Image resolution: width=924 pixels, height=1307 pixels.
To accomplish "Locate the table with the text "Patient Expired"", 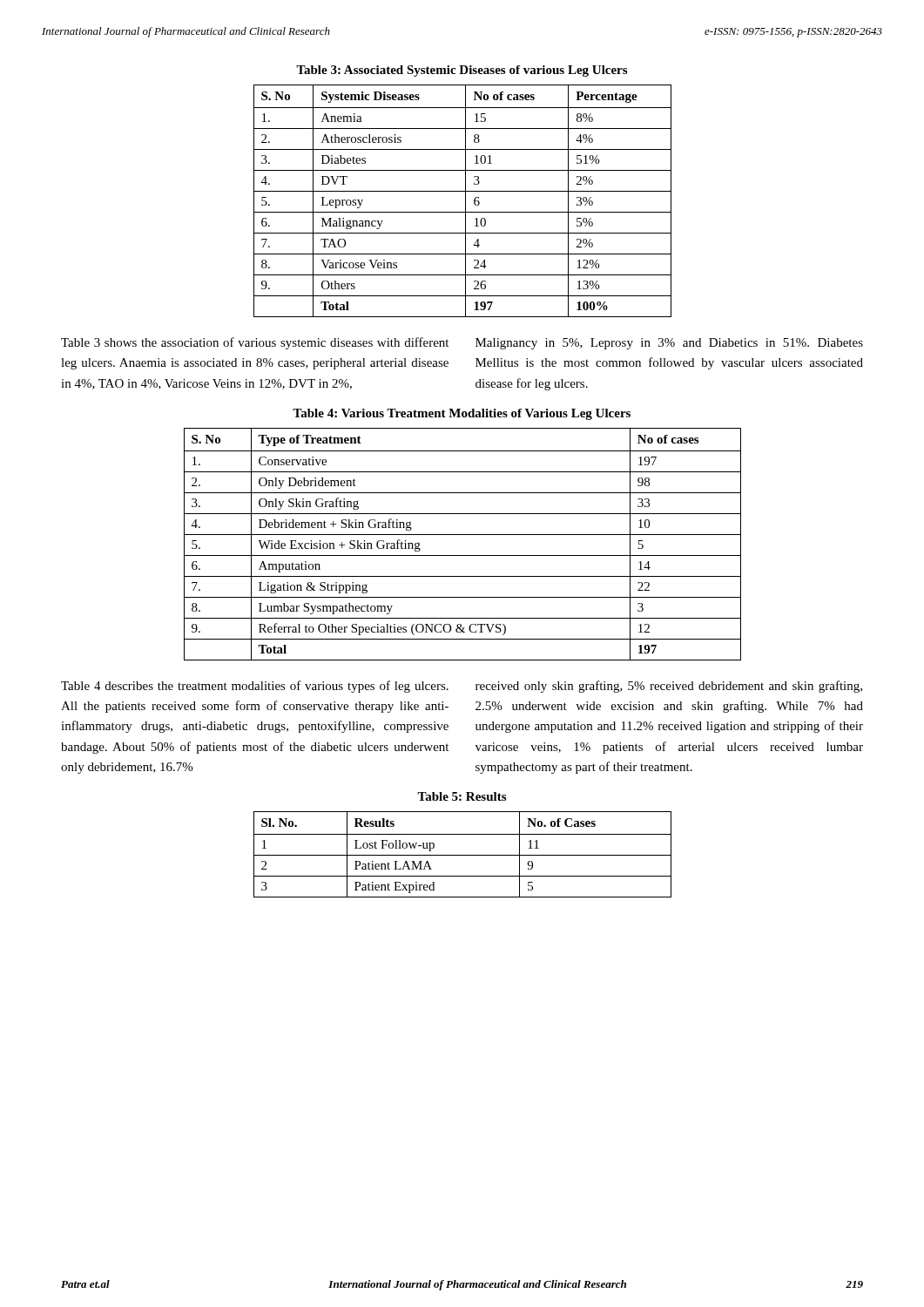I will click(462, 854).
